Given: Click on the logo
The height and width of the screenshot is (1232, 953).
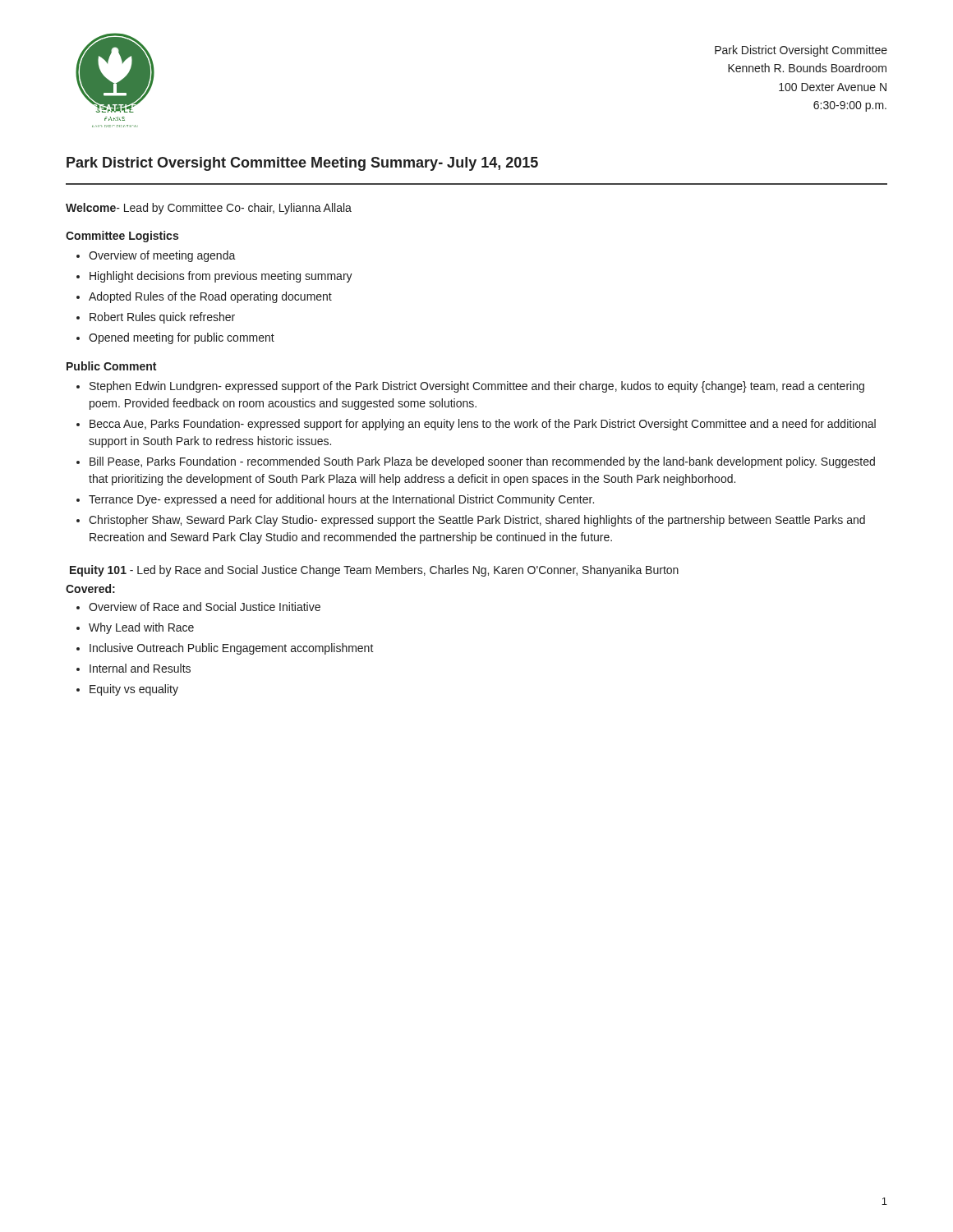Looking at the screenshot, I should coord(140,81).
